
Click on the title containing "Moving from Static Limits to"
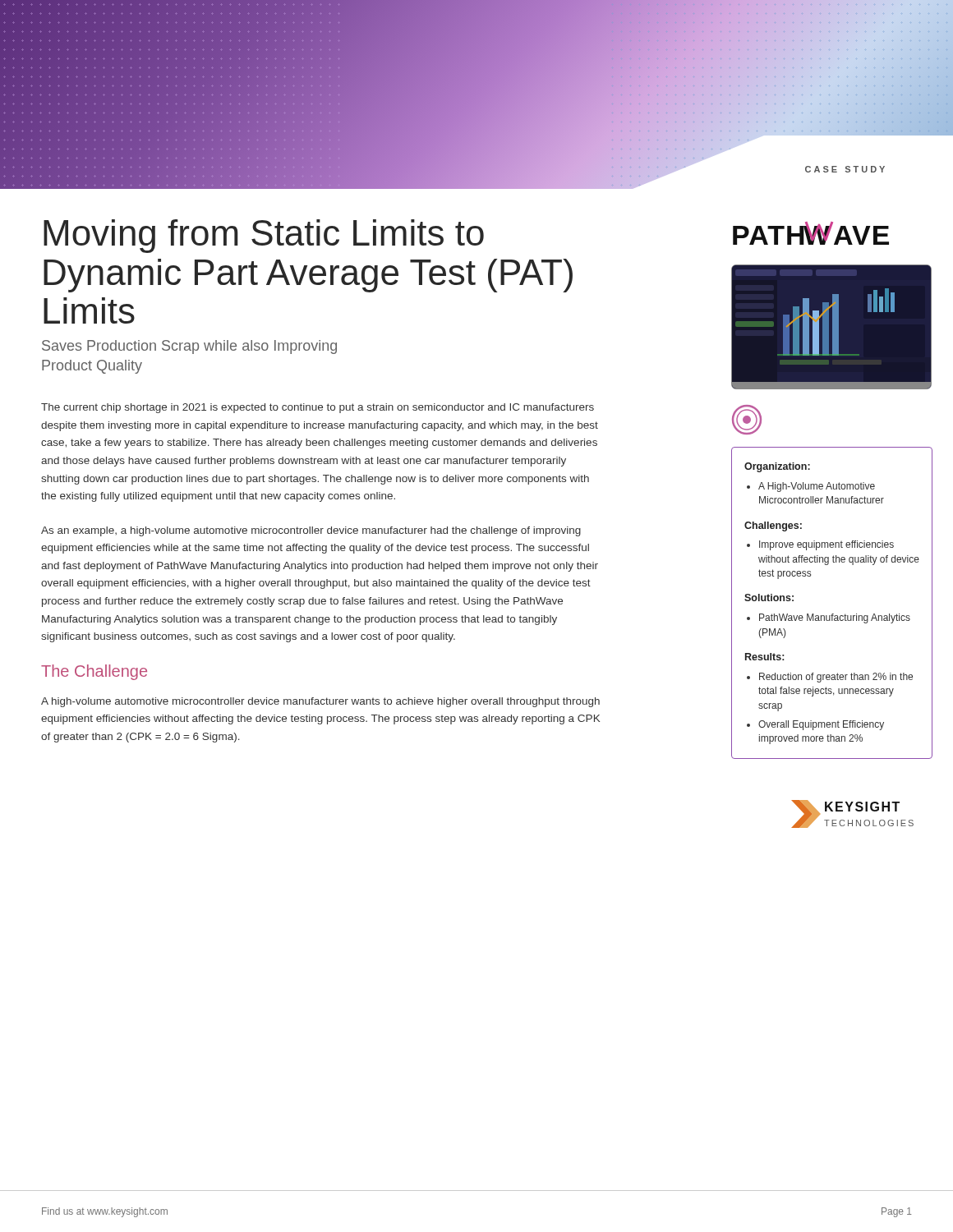pyautogui.click(x=324, y=272)
